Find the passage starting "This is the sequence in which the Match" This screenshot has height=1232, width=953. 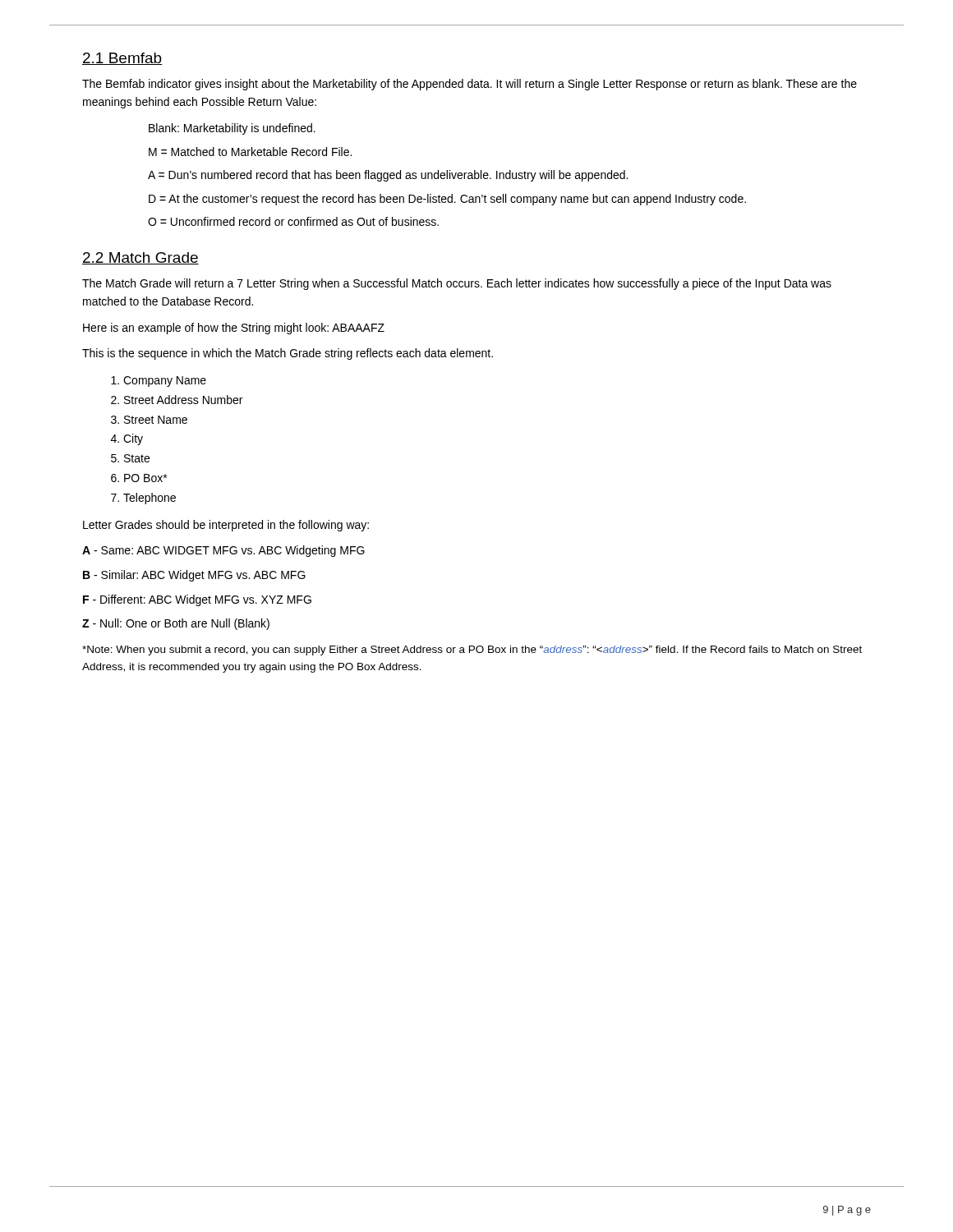288,354
